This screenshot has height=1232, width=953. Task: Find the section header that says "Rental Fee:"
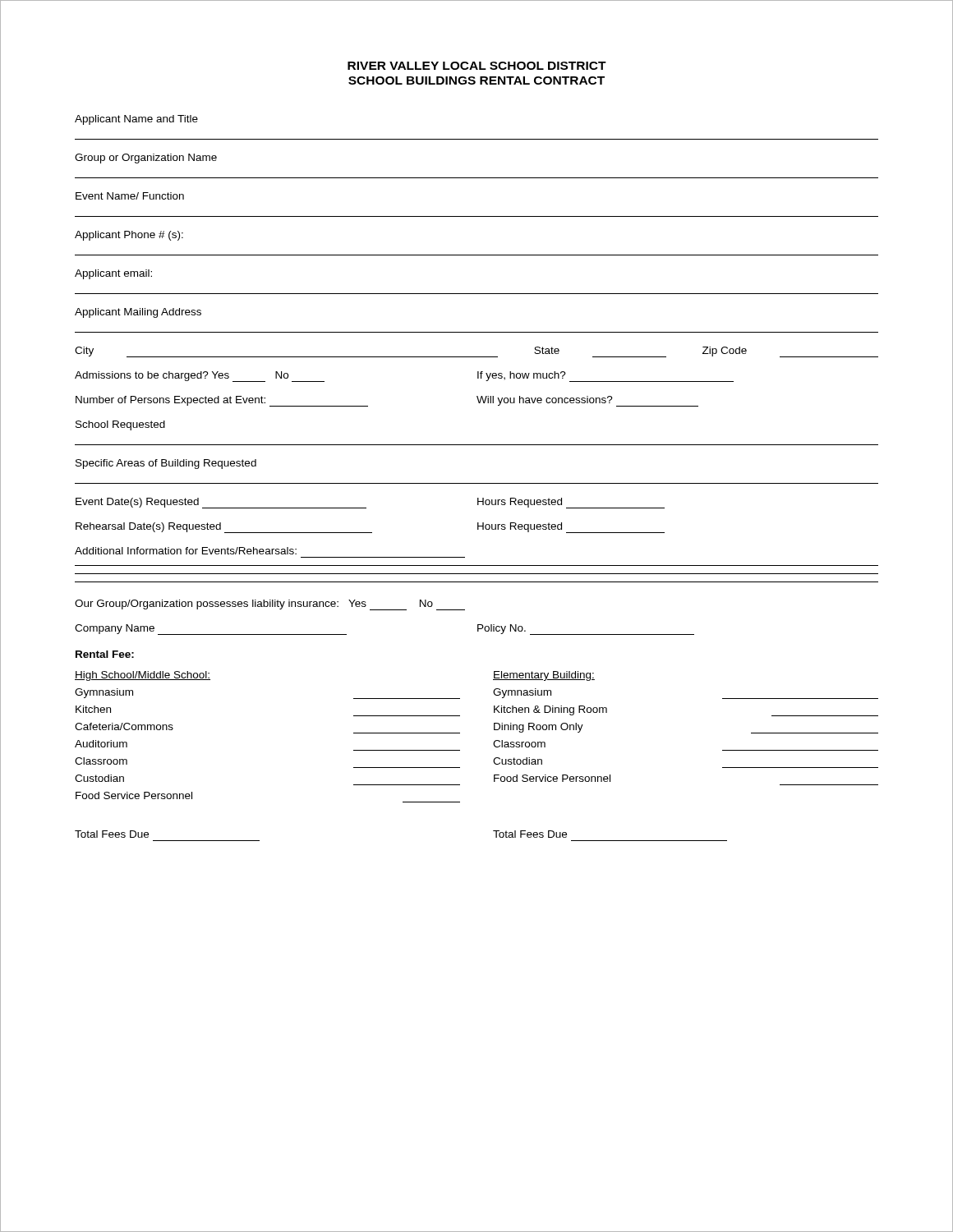click(105, 654)
